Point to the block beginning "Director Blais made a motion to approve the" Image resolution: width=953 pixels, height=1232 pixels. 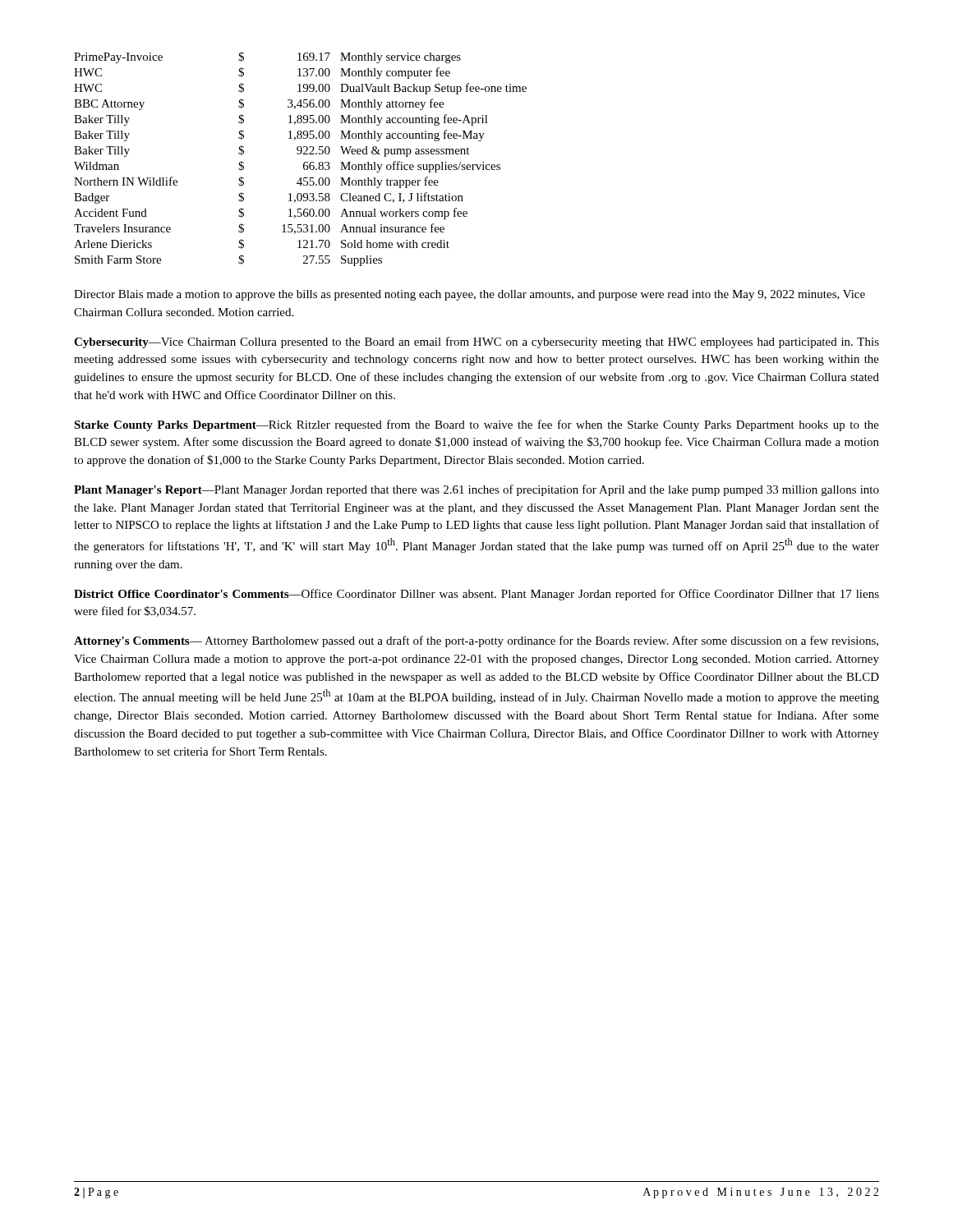470,303
